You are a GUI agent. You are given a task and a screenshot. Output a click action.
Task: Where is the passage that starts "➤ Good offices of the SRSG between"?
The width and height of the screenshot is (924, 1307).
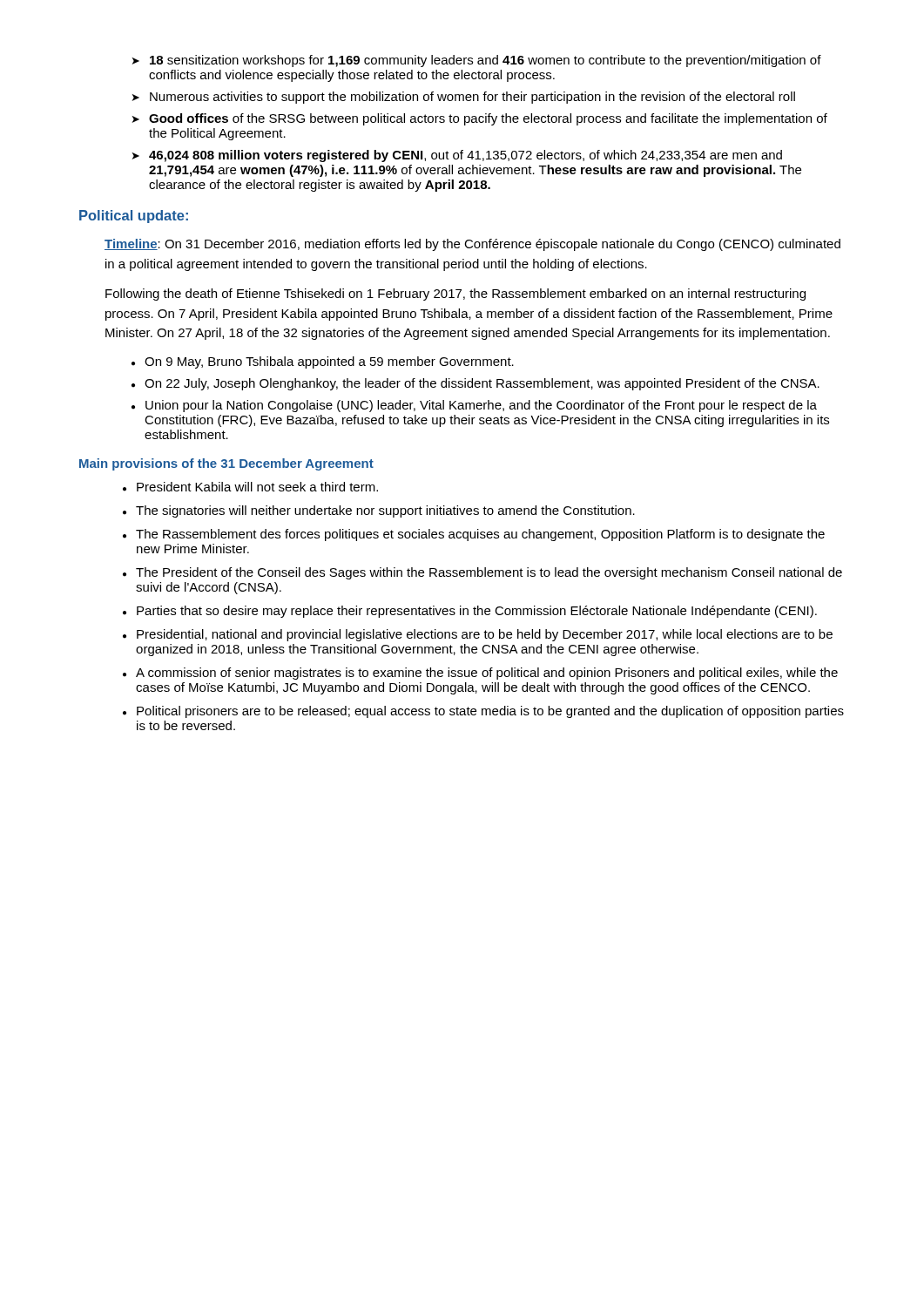pyautogui.click(x=488, y=125)
